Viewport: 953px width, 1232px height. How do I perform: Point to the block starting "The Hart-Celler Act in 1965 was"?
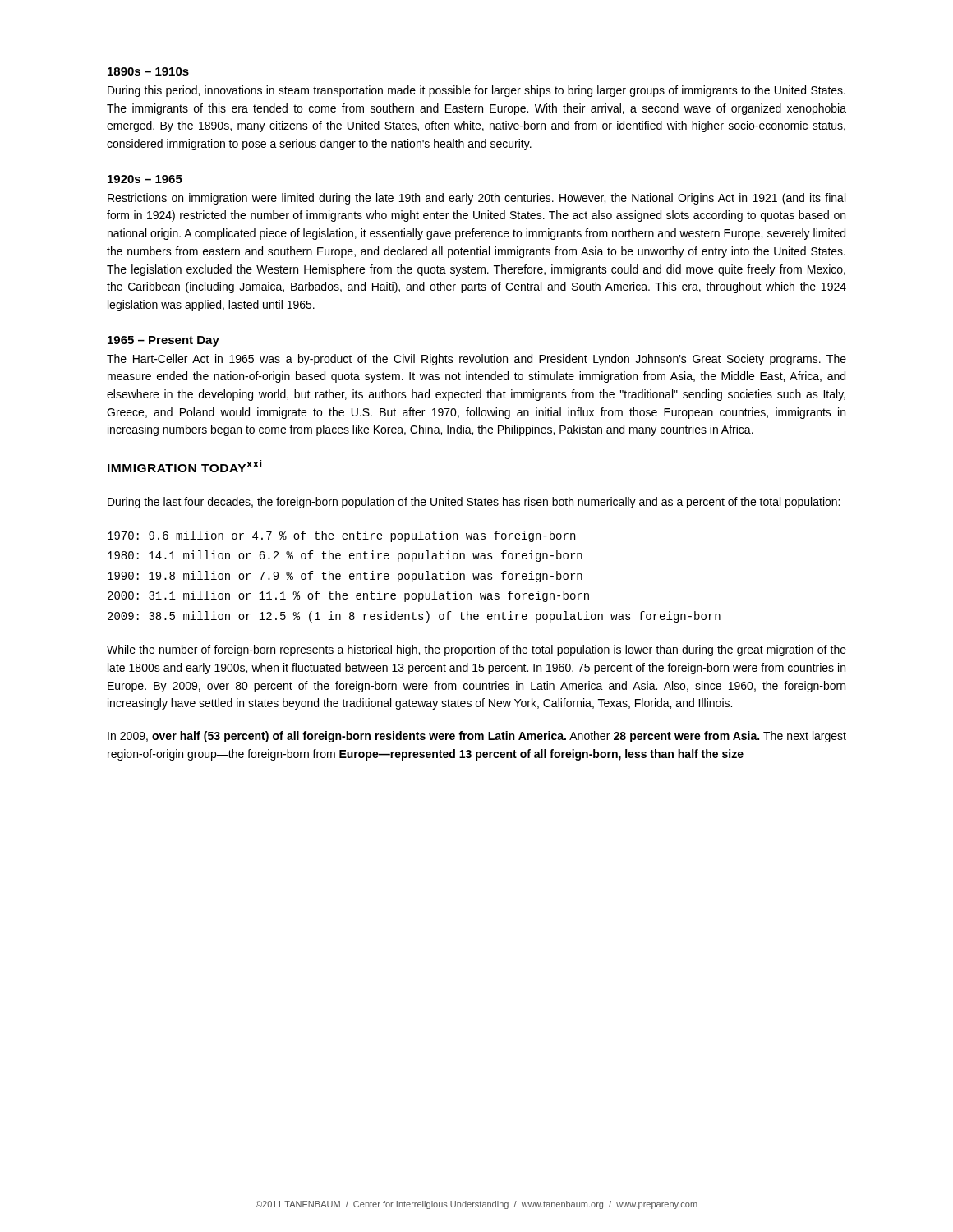point(476,395)
